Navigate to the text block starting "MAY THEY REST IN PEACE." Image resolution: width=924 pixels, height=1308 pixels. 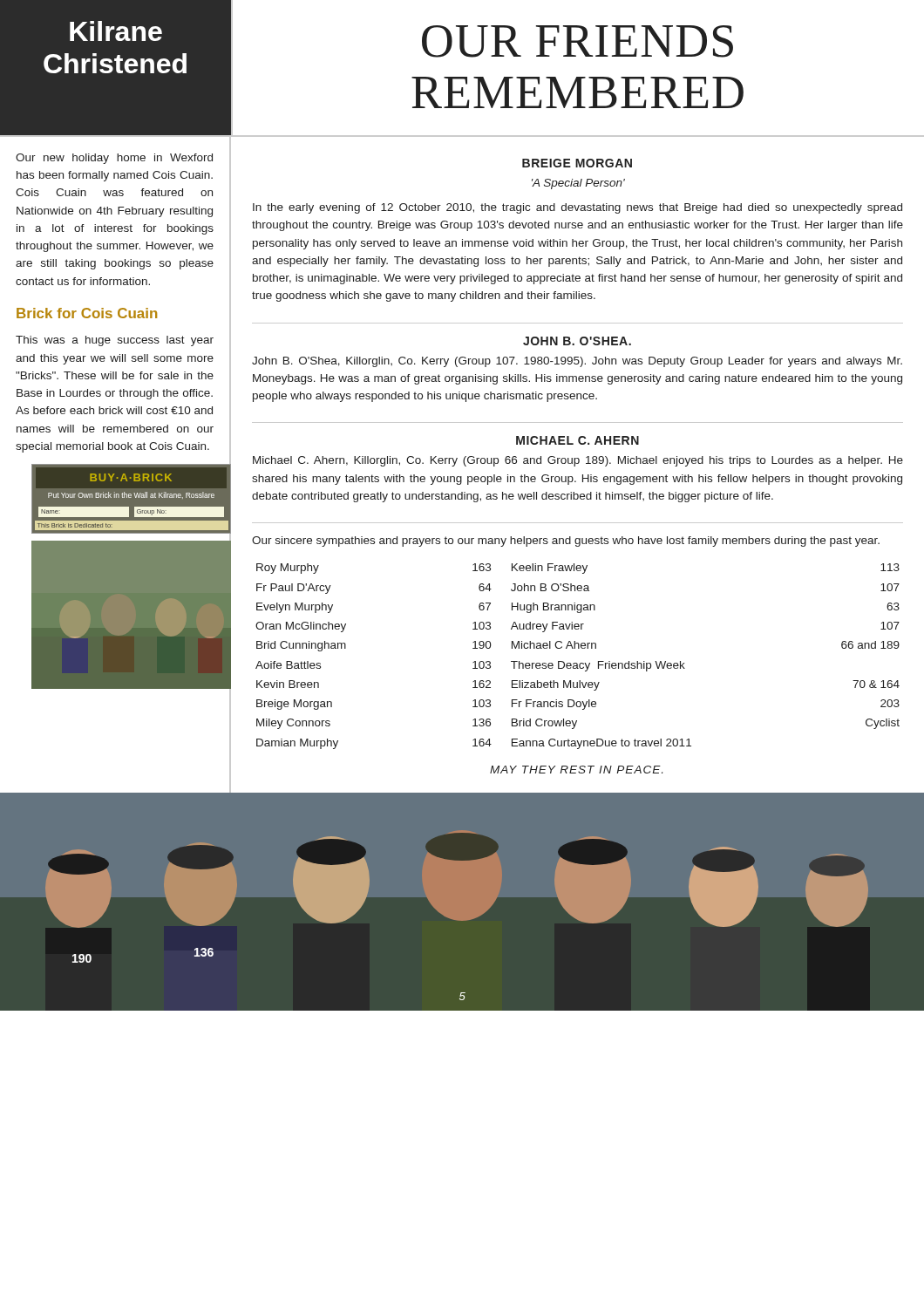pyautogui.click(x=578, y=769)
